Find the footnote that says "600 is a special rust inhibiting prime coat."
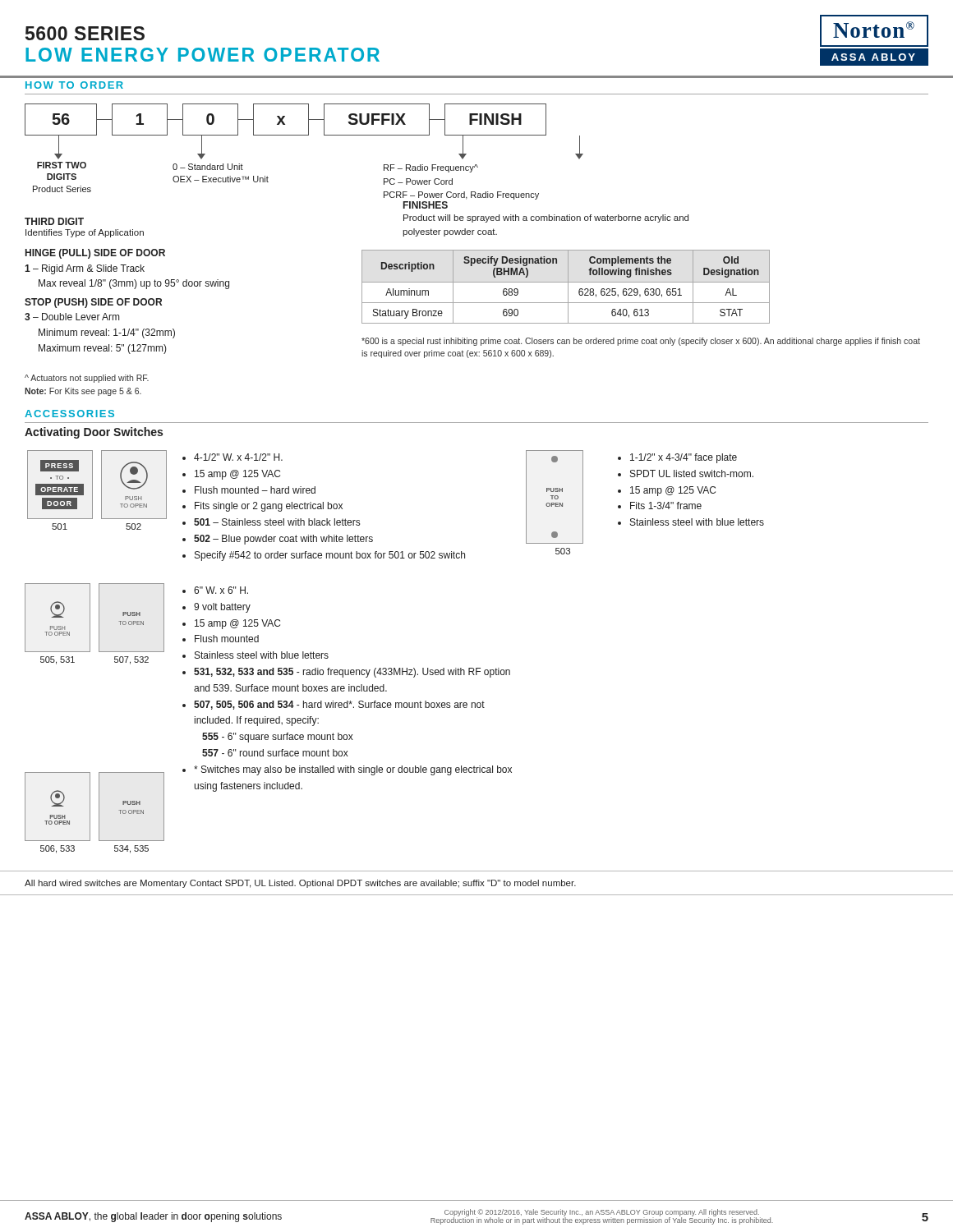The height and width of the screenshot is (1232, 953). [x=641, y=347]
